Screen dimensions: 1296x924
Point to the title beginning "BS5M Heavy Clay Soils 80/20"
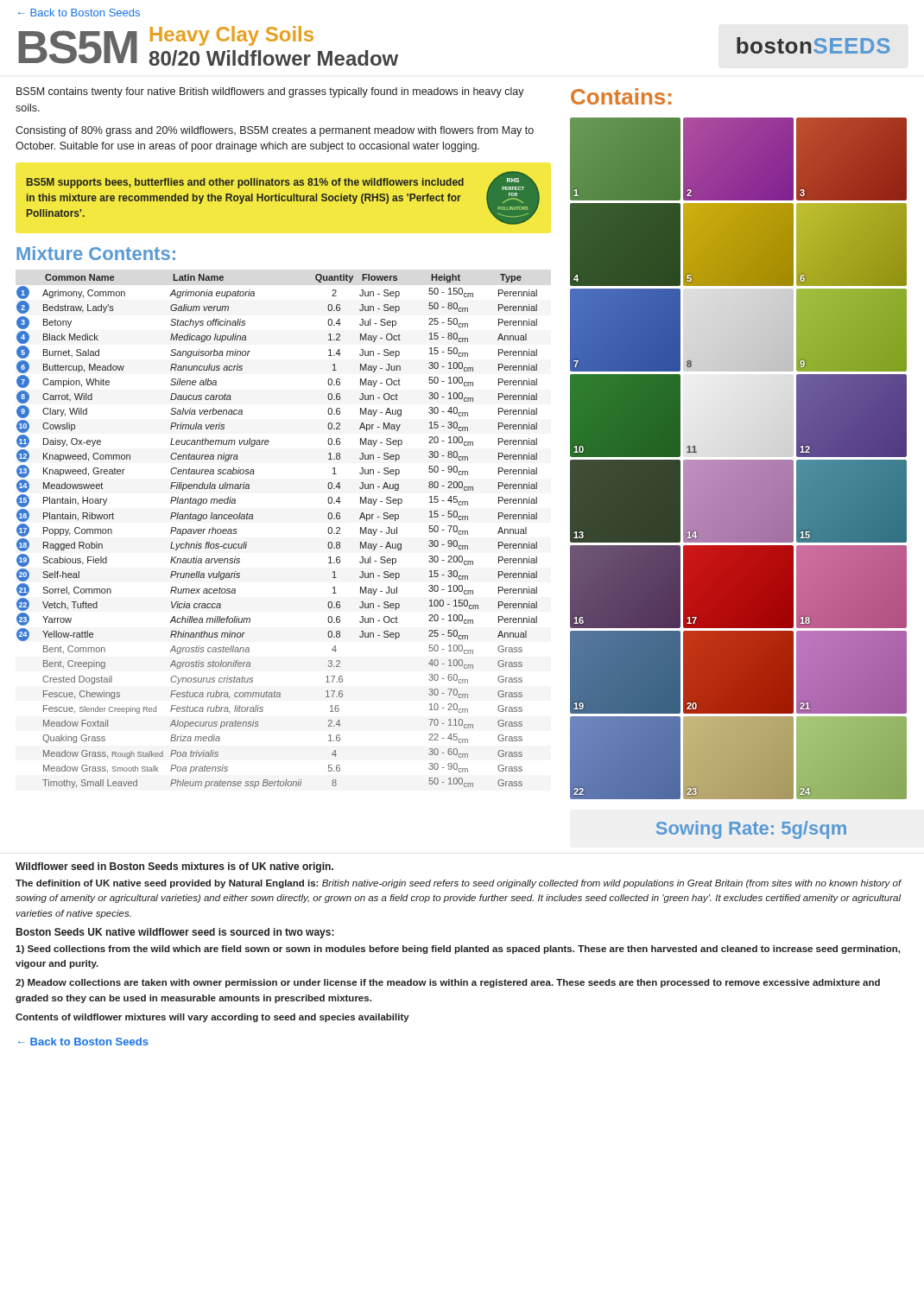tap(190, 41)
